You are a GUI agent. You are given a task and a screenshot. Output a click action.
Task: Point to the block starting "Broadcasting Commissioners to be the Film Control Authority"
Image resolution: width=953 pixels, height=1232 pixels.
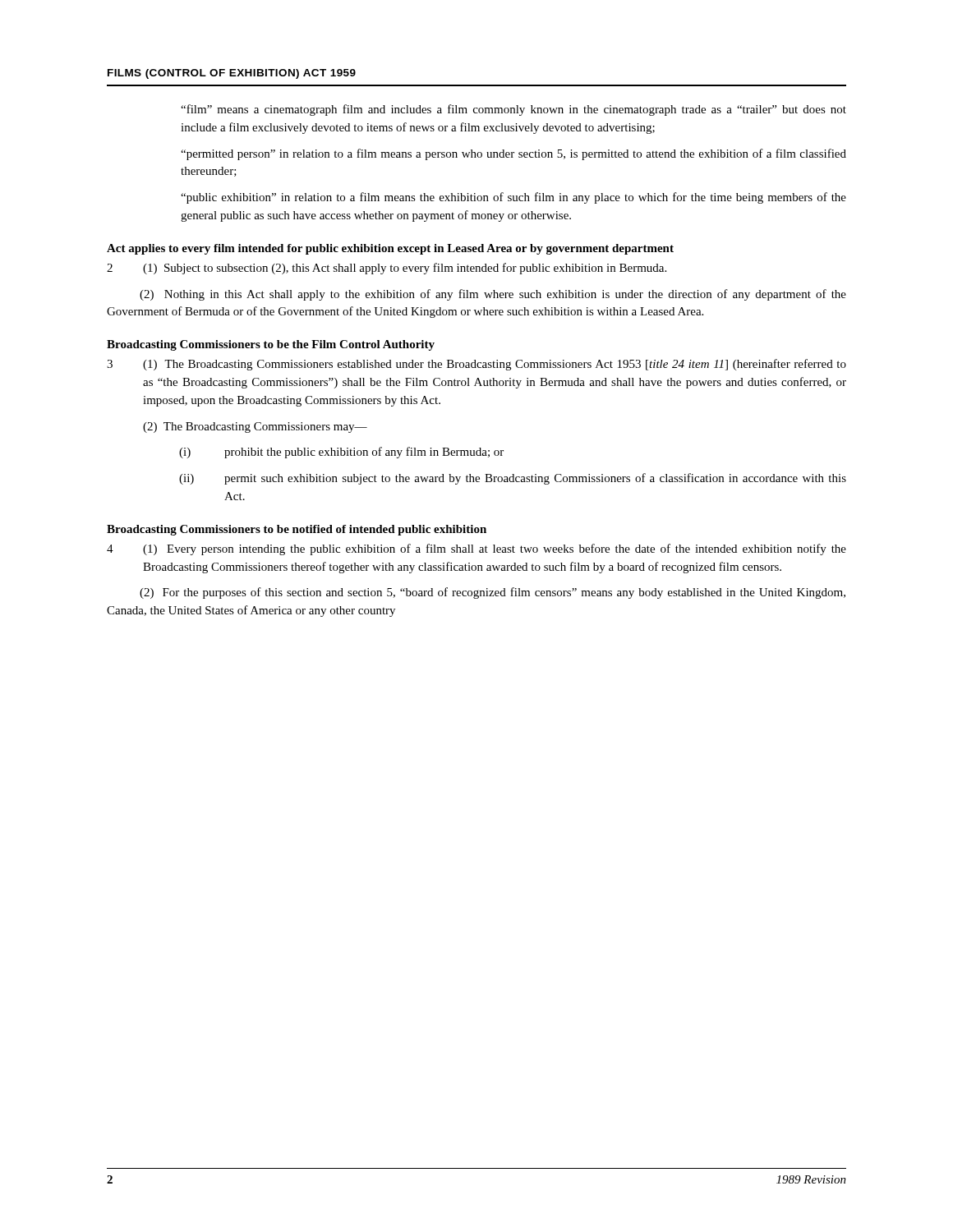pyautogui.click(x=271, y=344)
